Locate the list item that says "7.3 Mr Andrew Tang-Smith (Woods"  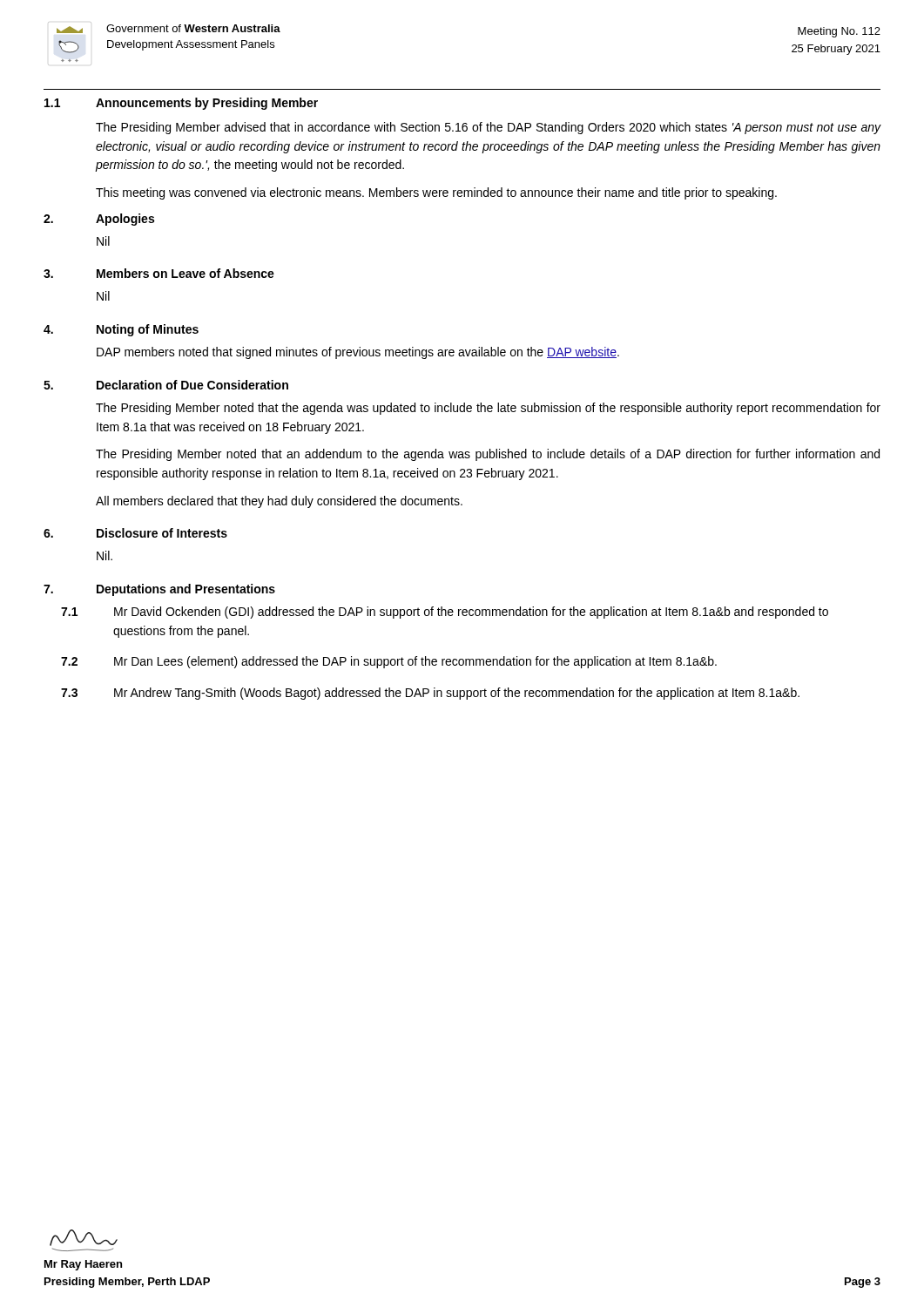(x=422, y=693)
